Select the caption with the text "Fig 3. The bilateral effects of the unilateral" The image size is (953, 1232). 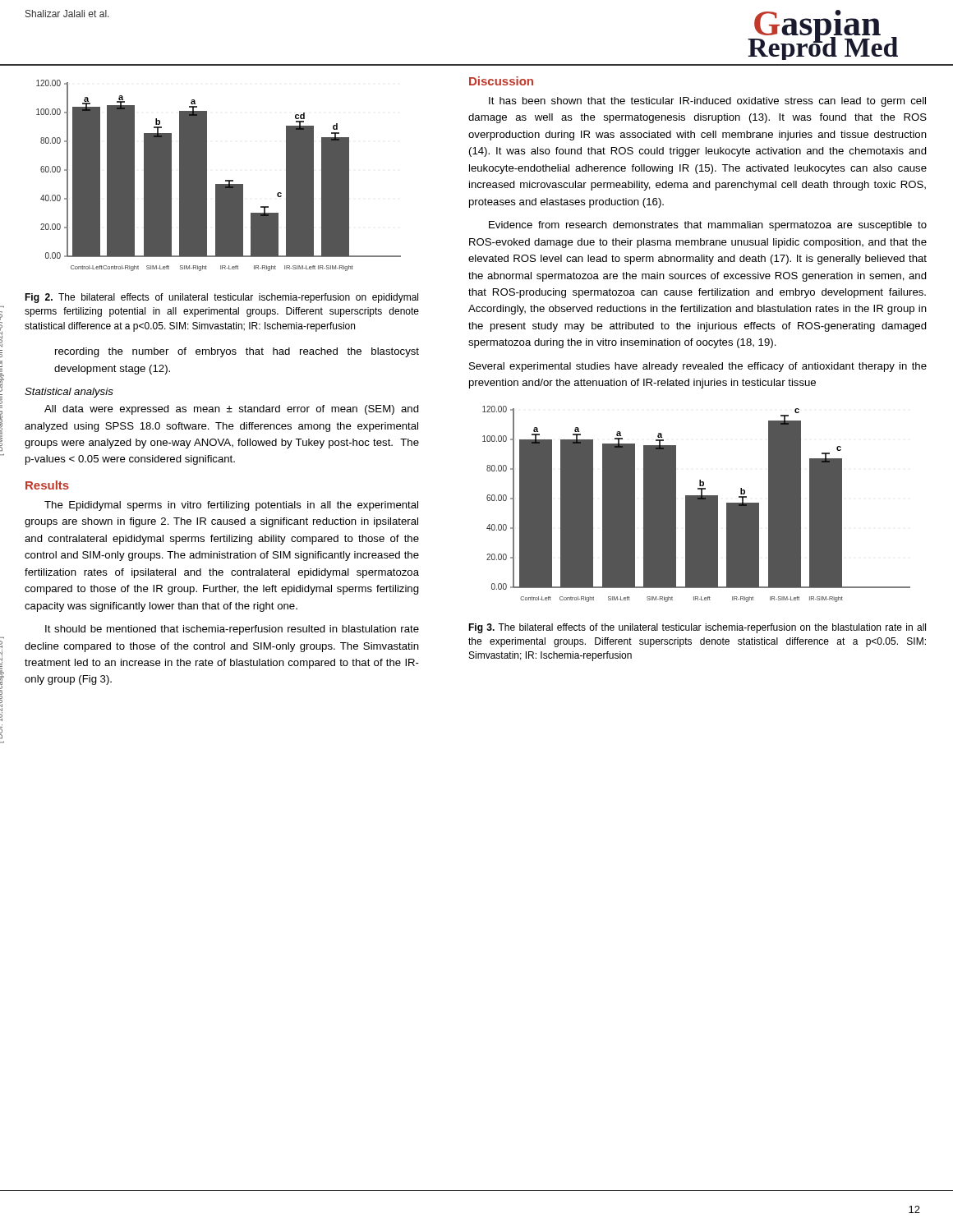[x=698, y=642]
